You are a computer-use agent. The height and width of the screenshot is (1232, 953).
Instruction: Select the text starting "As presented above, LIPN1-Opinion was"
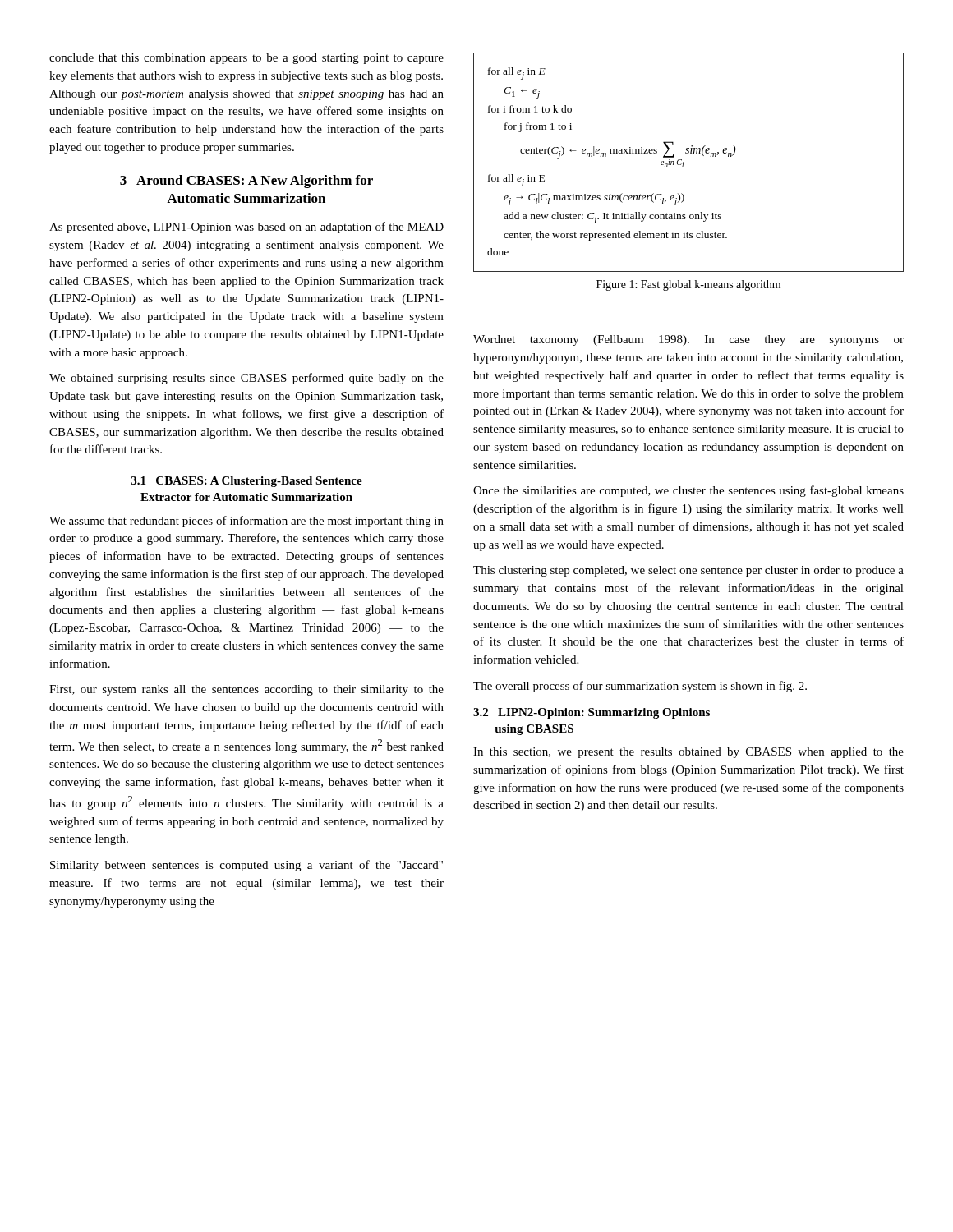(246, 339)
